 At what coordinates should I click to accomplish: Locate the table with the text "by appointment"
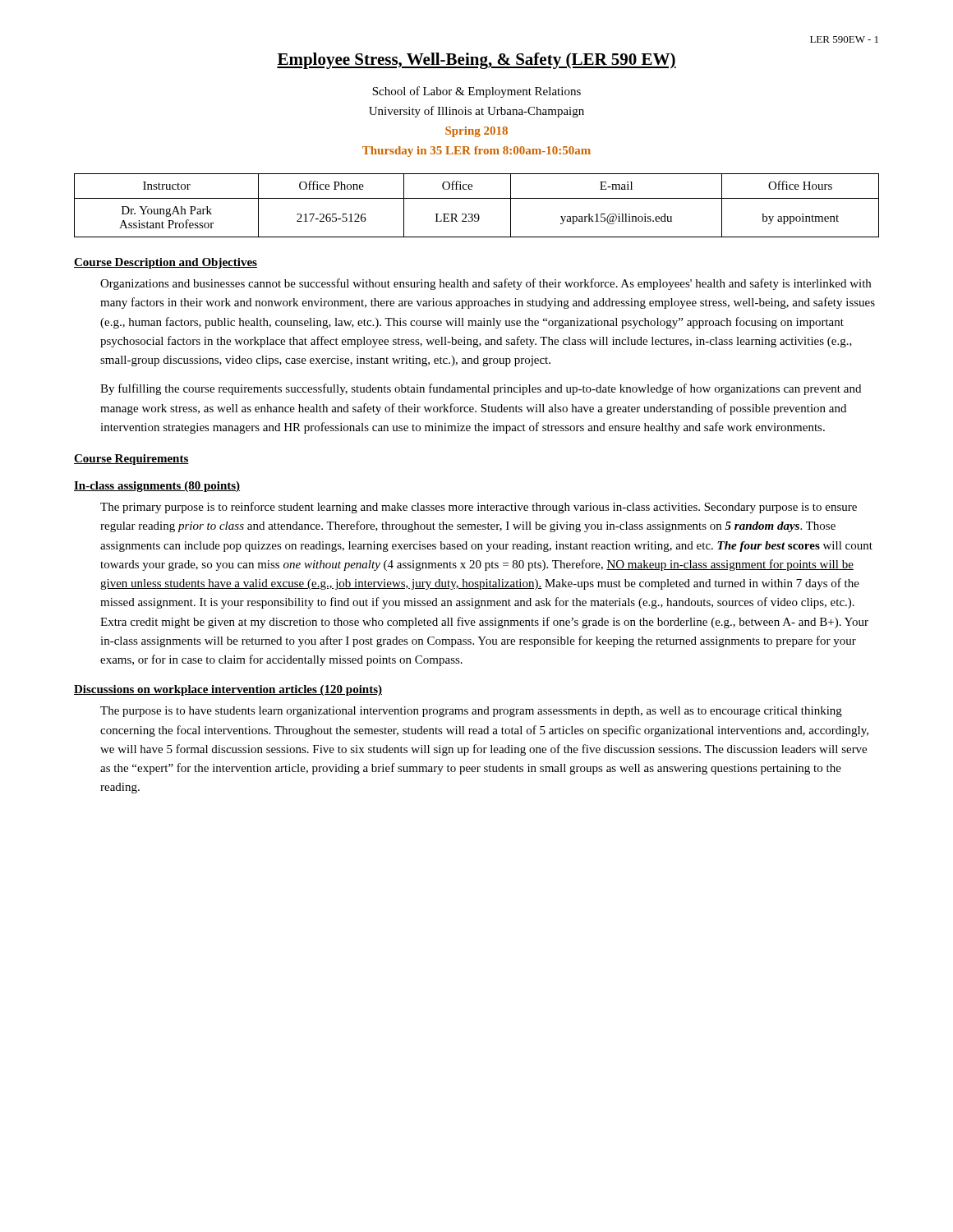[x=476, y=205]
